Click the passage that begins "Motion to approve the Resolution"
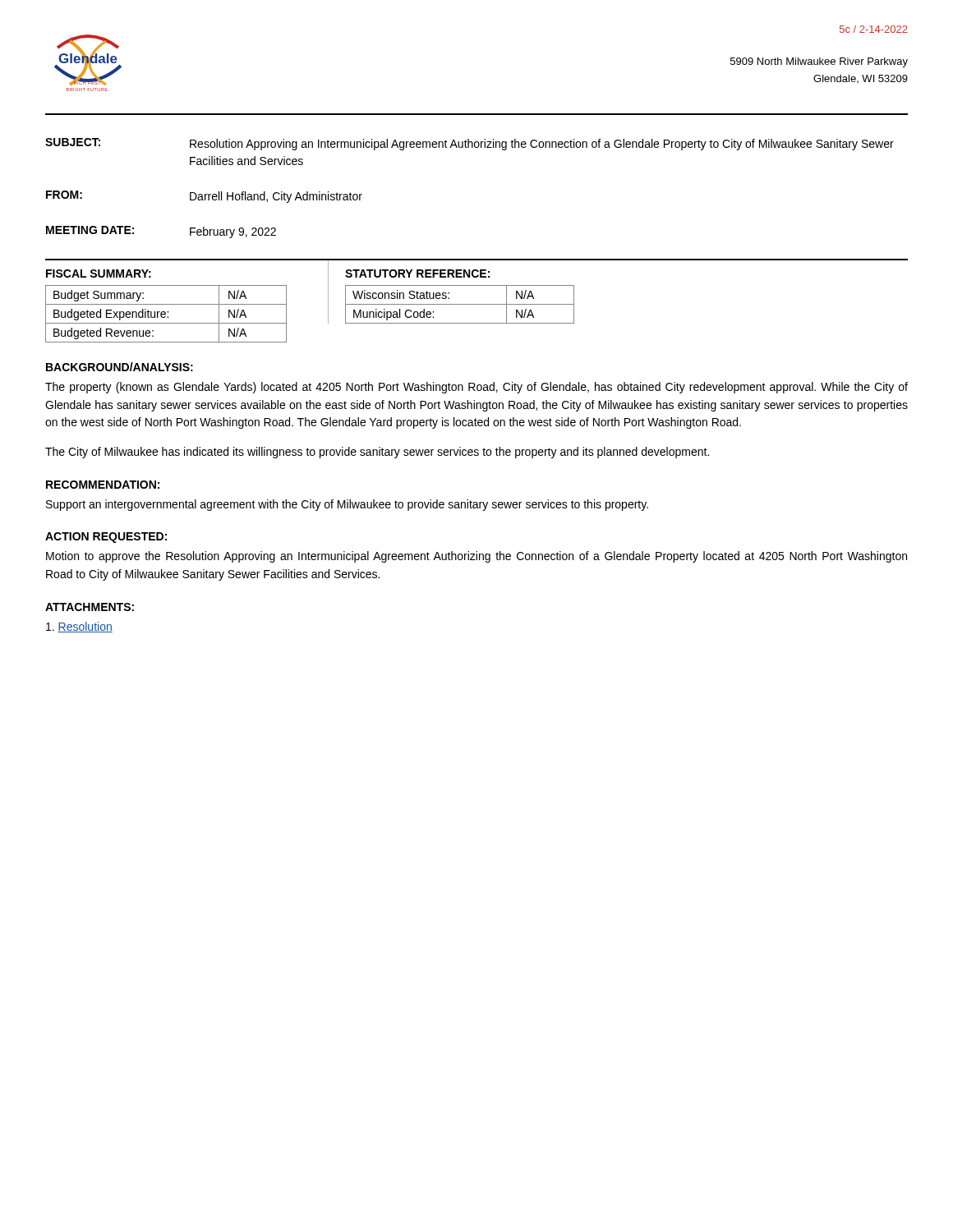Viewport: 953px width, 1232px height. coord(476,565)
